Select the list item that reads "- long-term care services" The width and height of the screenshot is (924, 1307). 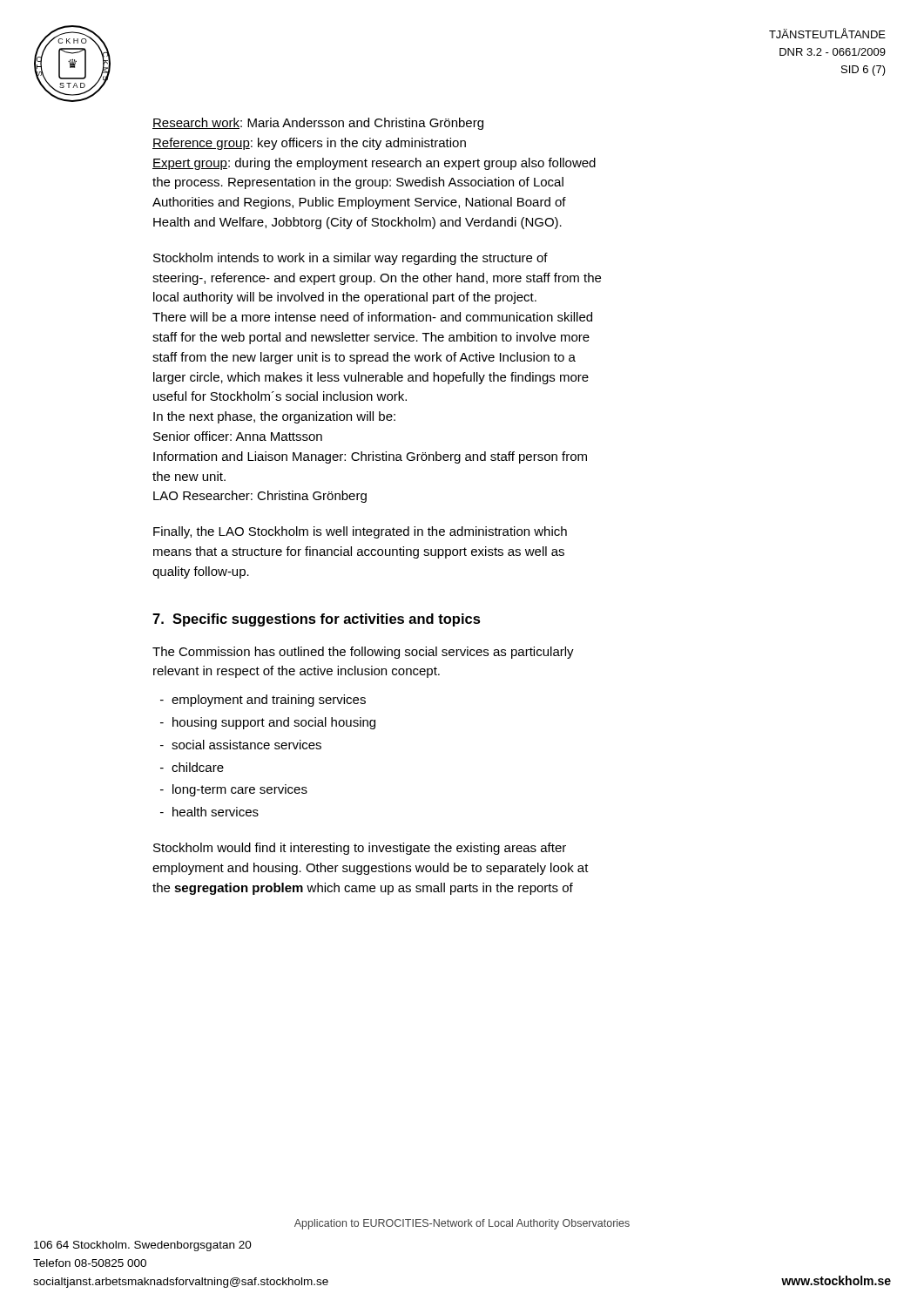pyautogui.click(x=230, y=790)
